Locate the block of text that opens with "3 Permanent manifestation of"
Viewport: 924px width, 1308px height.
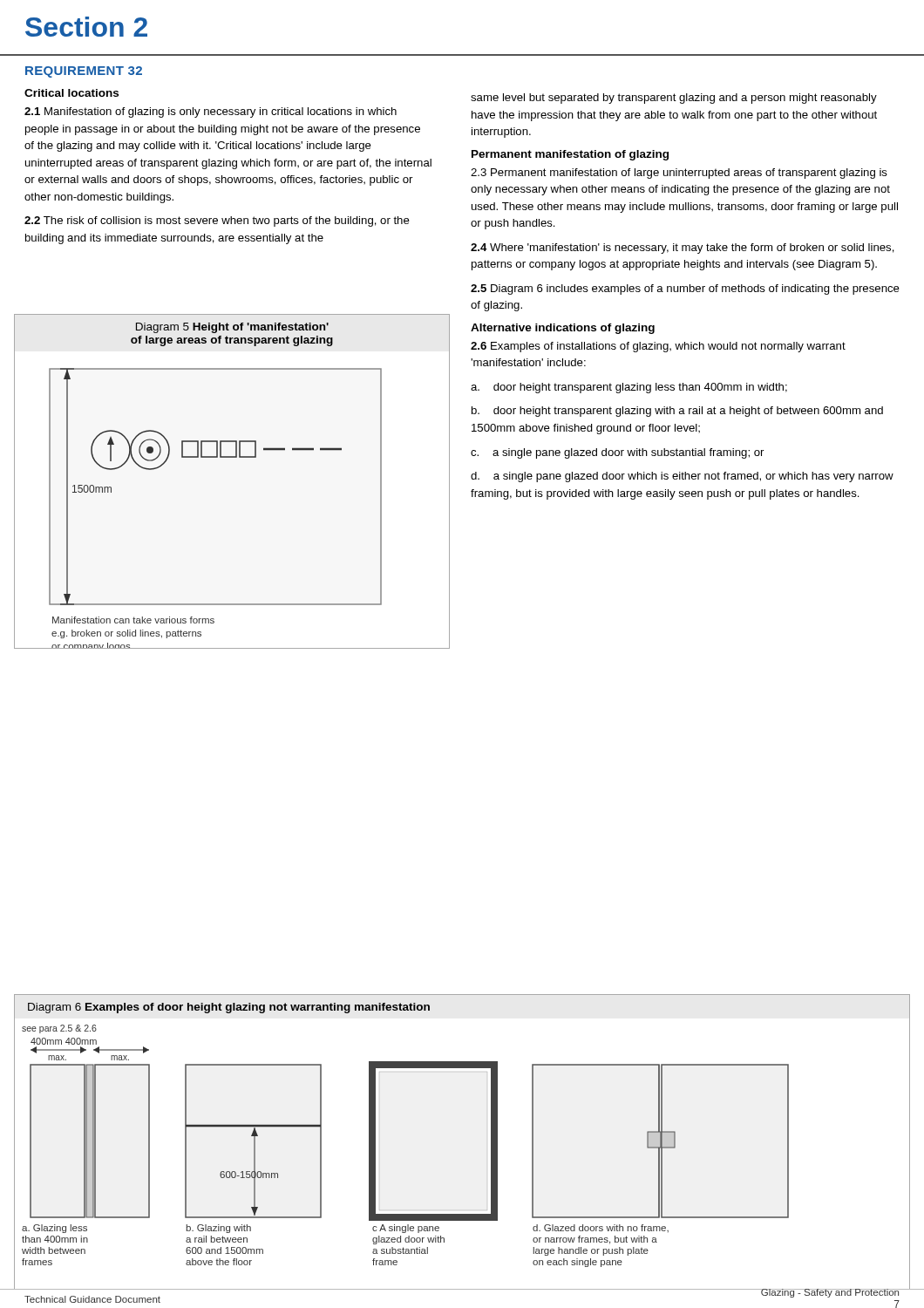click(685, 197)
